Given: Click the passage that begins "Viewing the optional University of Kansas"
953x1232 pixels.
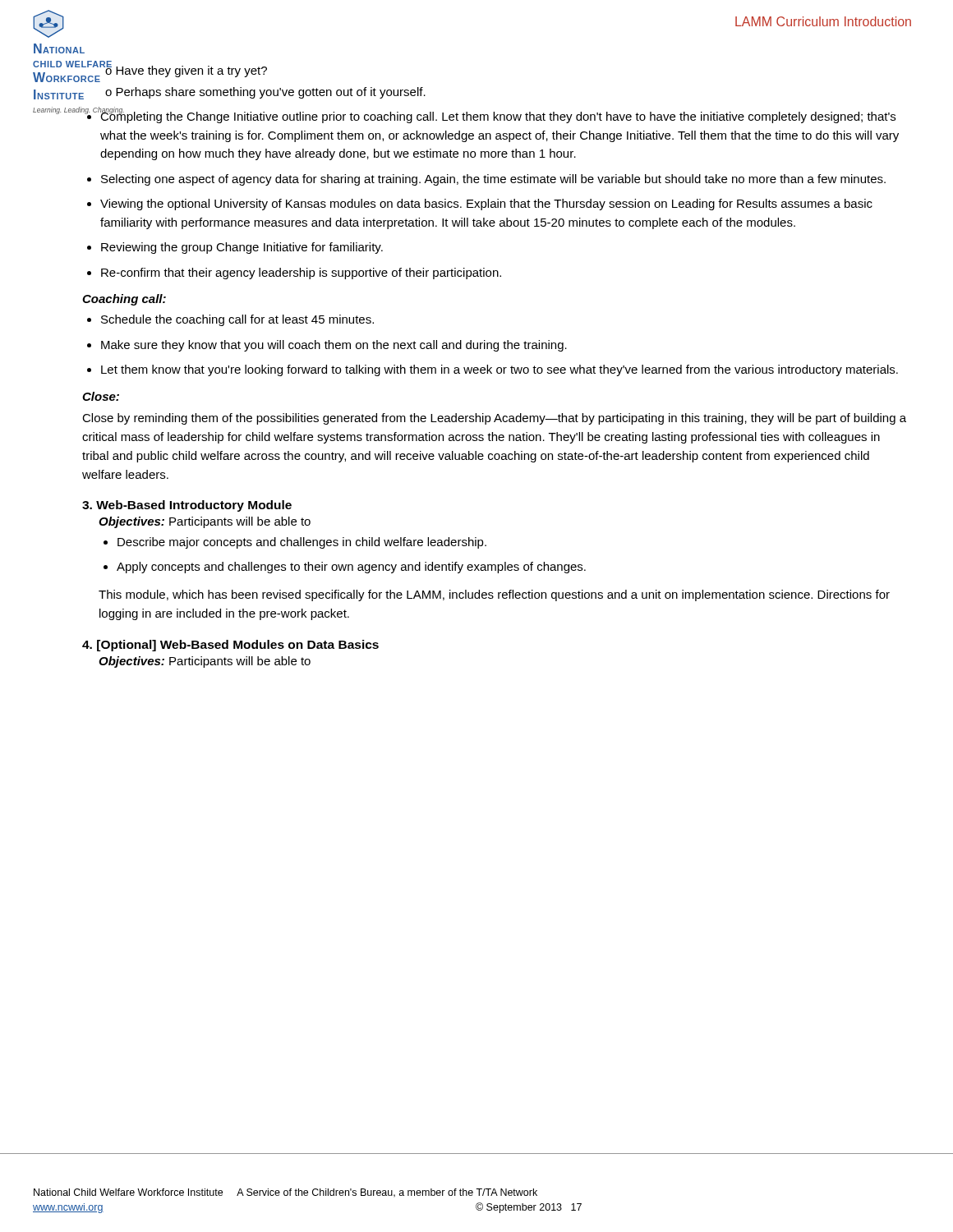Looking at the screenshot, I should point(486,213).
